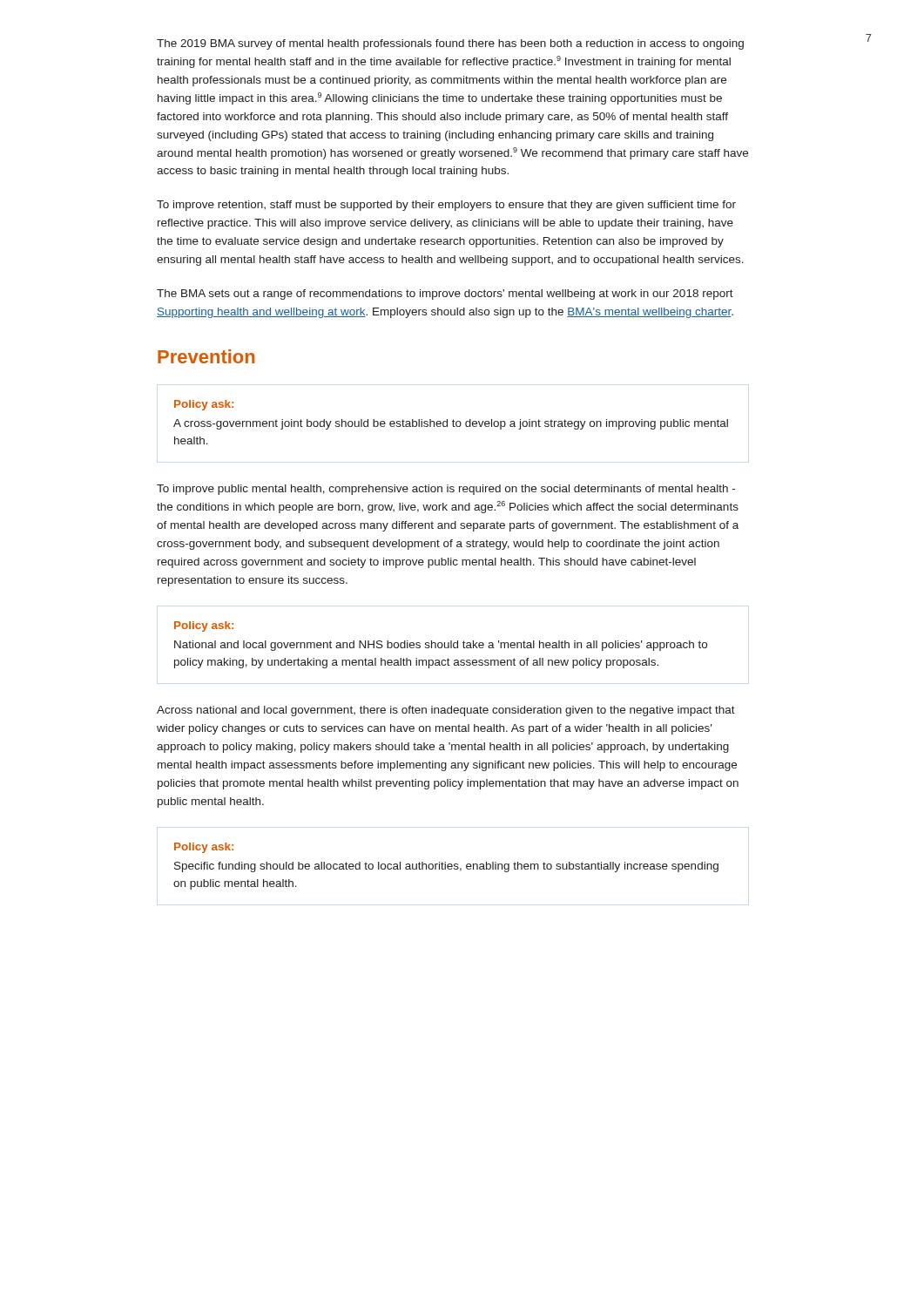Find the text block with the text "Policy ask: A cross-government joint"
Image resolution: width=924 pixels, height=1307 pixels.
(453, 424)
